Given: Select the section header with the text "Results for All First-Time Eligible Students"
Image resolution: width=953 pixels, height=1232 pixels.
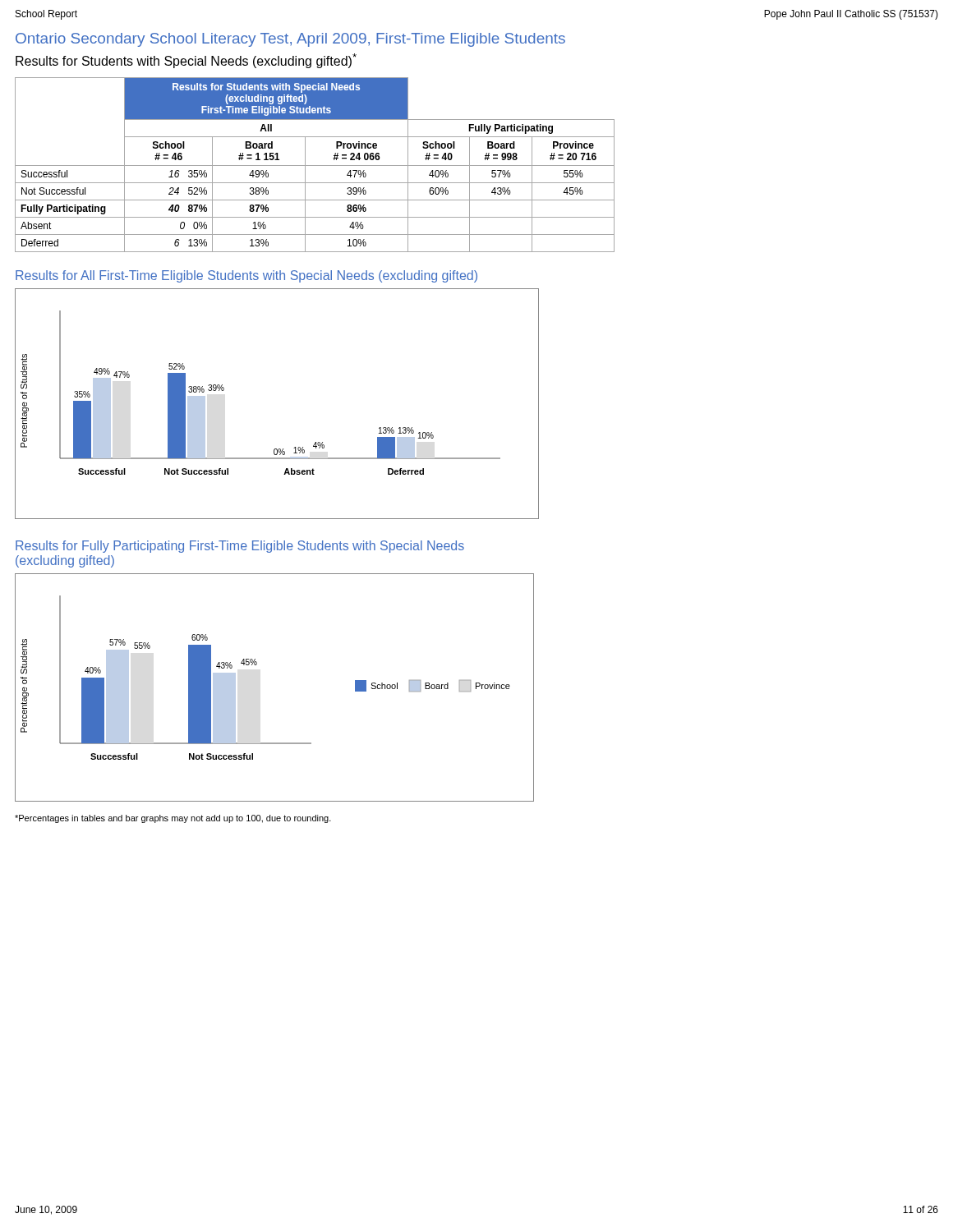Looking at the screenshot, I should pyautogui.click(x=246, y=276).
